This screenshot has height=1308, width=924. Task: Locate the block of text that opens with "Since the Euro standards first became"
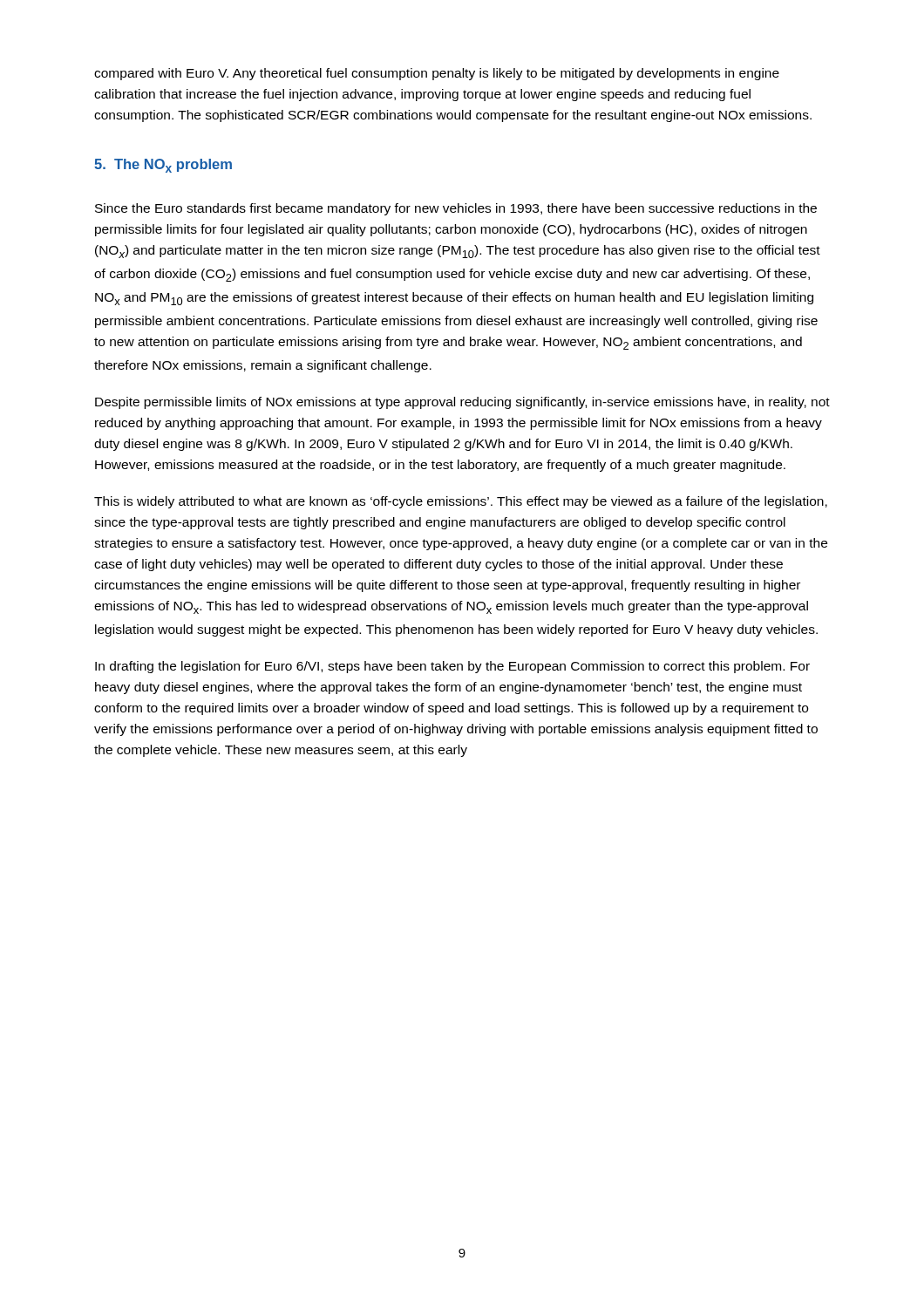coord(462,287)
